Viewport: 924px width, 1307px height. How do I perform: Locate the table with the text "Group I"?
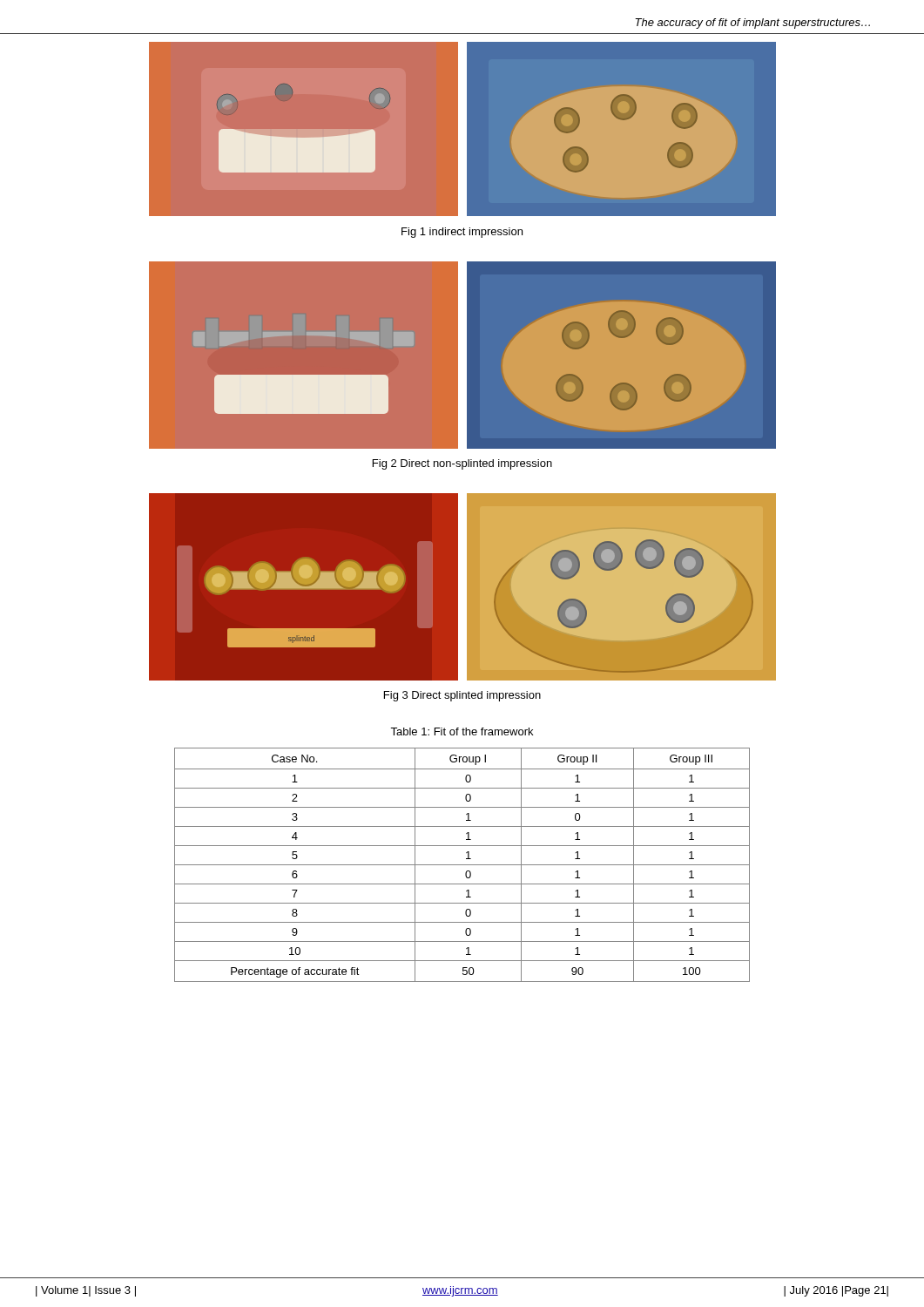click(462, 865)
